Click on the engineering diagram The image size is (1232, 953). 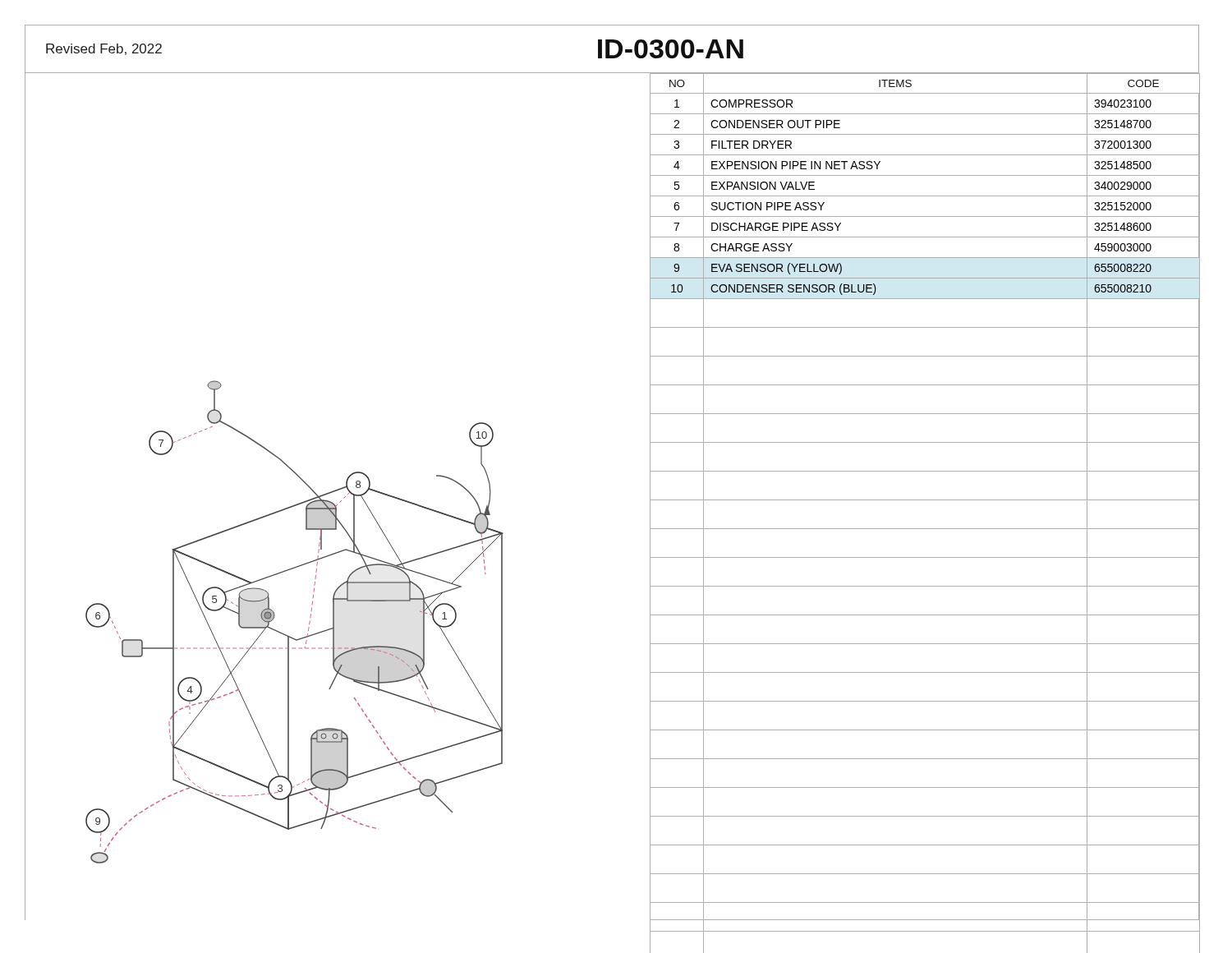(x=338, y=496)
